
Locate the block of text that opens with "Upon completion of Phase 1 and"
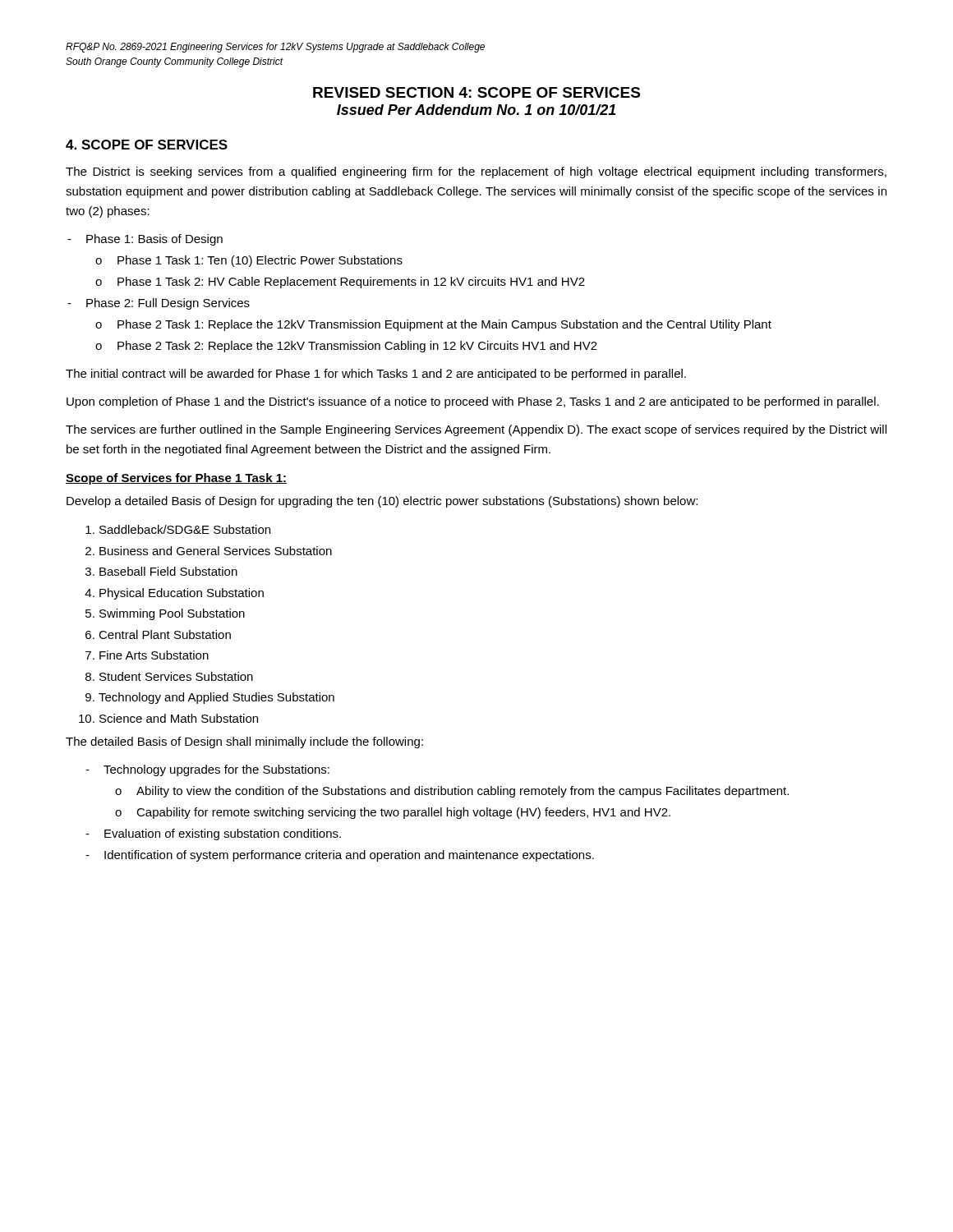(473, 401)
